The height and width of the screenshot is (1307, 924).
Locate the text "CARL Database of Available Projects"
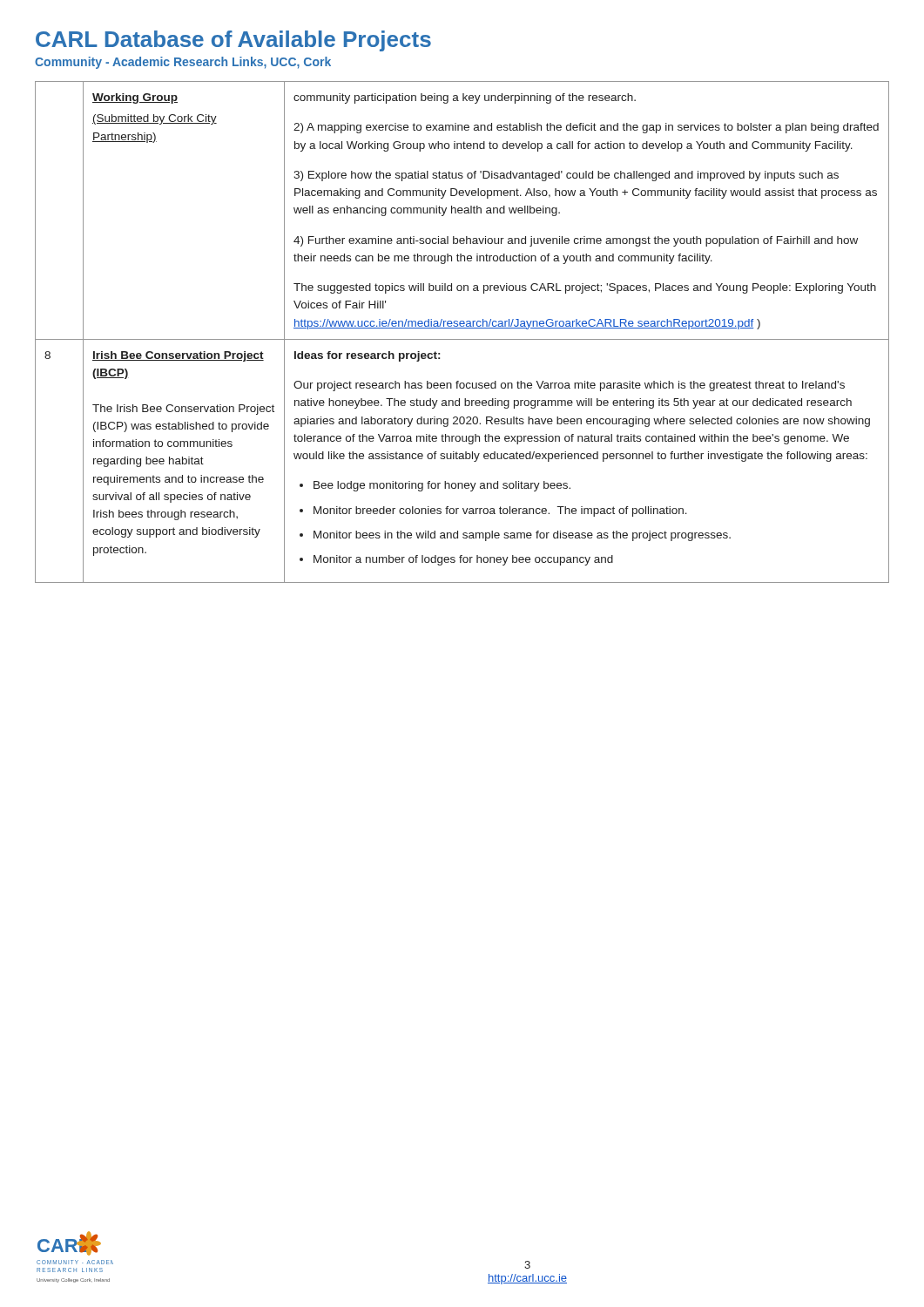point(233,40)
